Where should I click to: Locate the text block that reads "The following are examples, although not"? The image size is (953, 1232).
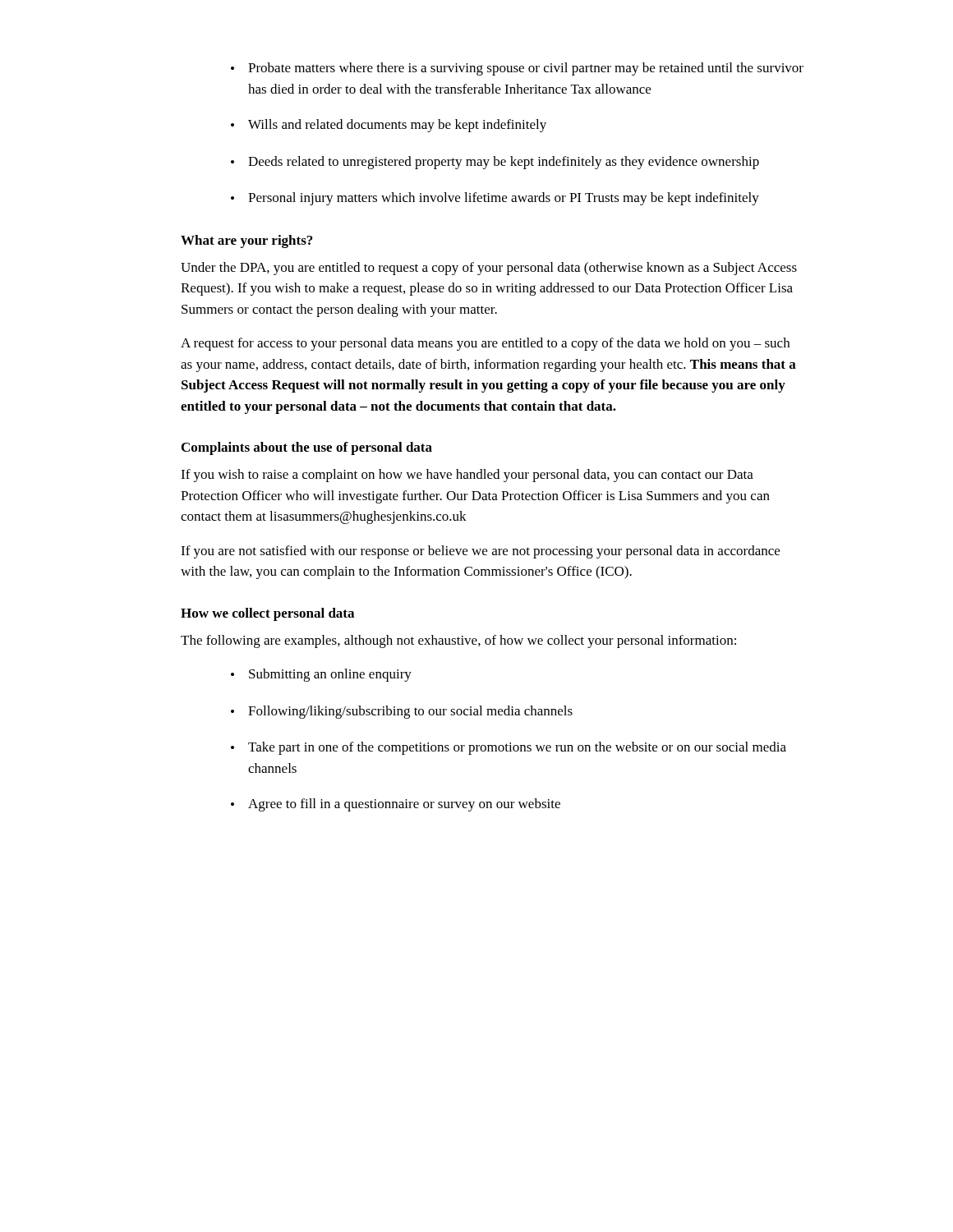coord(459,640)
